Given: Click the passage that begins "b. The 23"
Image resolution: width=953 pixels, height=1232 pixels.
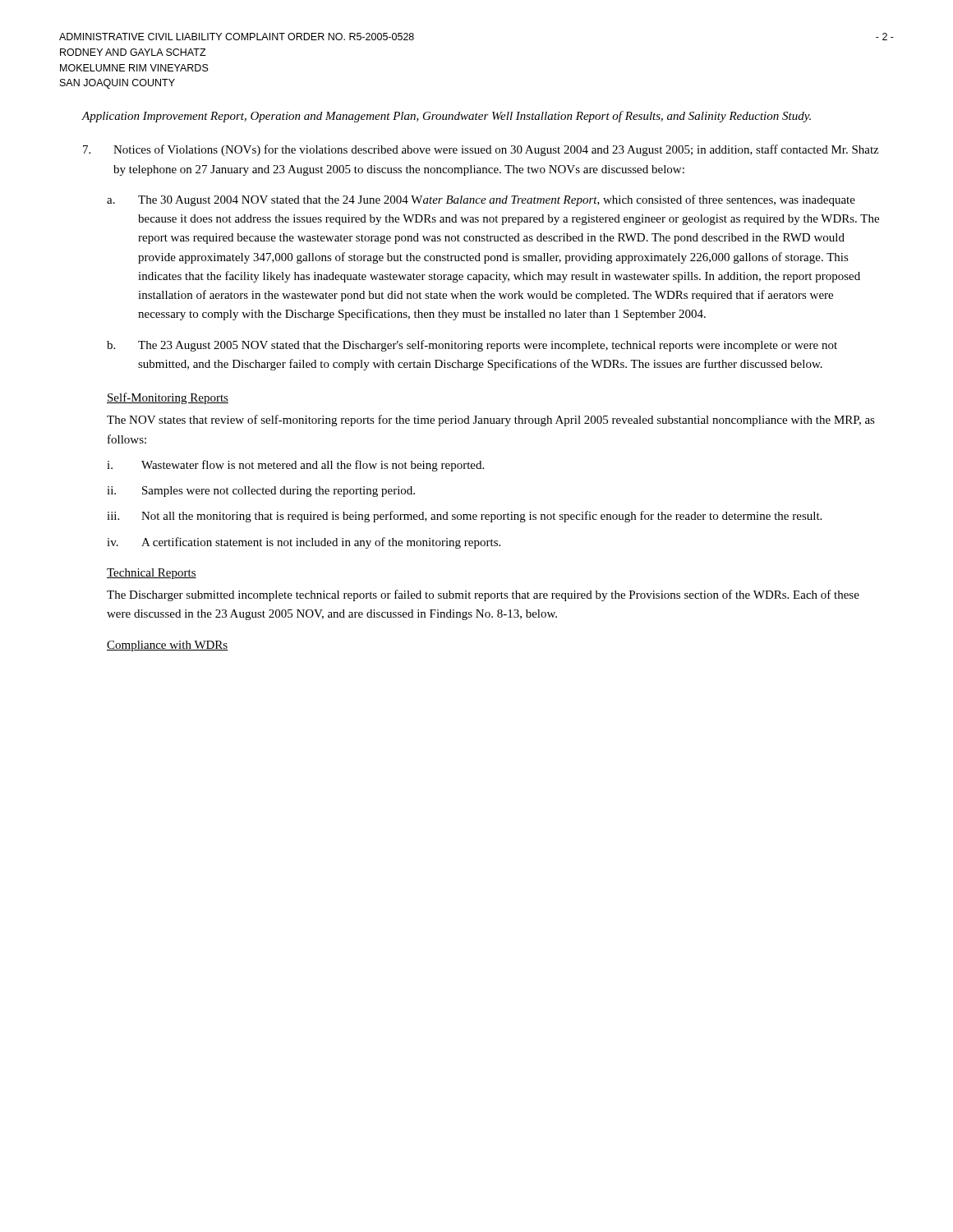Looking at the screenshot, I should pyautogui.click(x=495, y=355).
